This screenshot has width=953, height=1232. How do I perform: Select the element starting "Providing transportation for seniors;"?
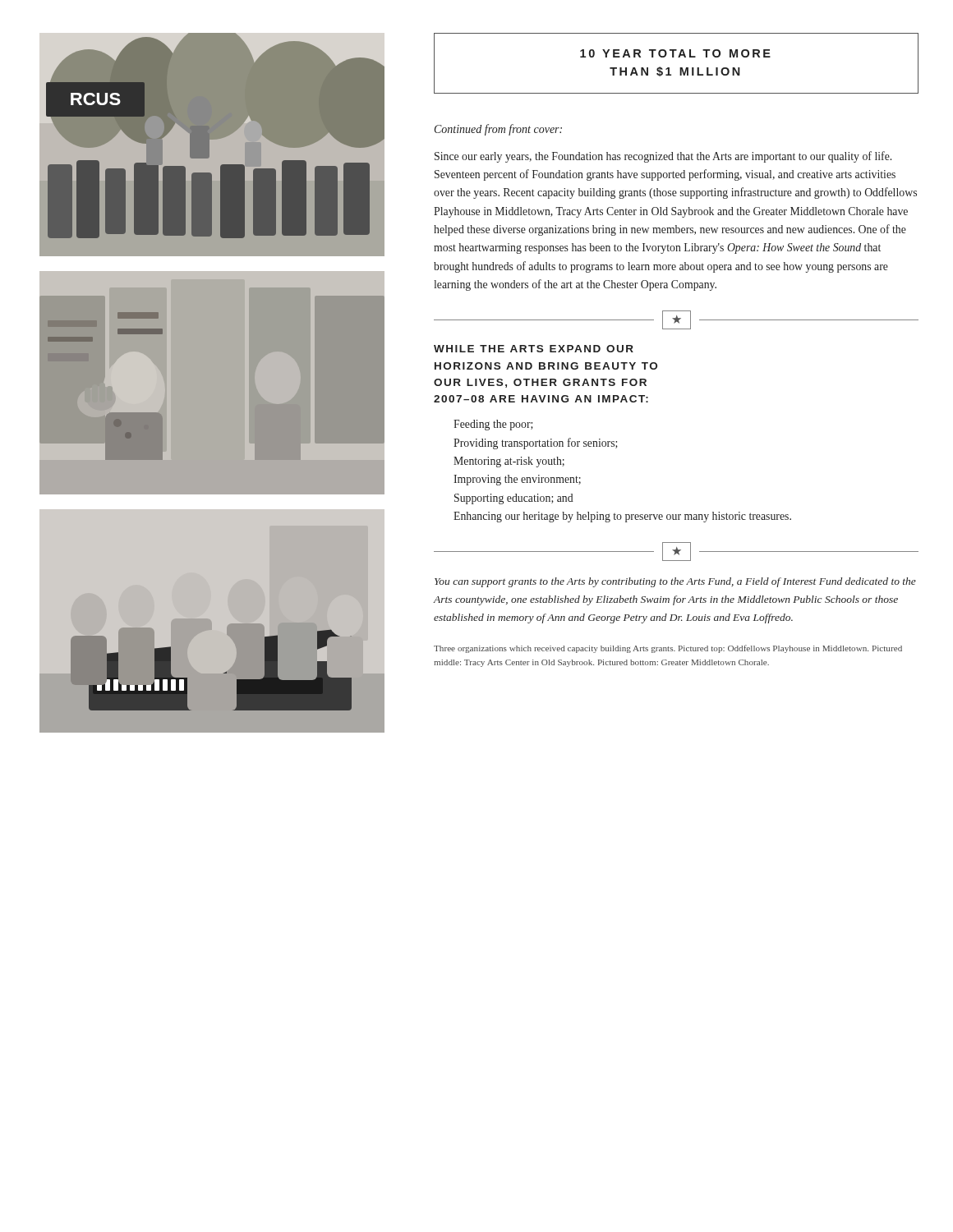click(x=536, y=444)
